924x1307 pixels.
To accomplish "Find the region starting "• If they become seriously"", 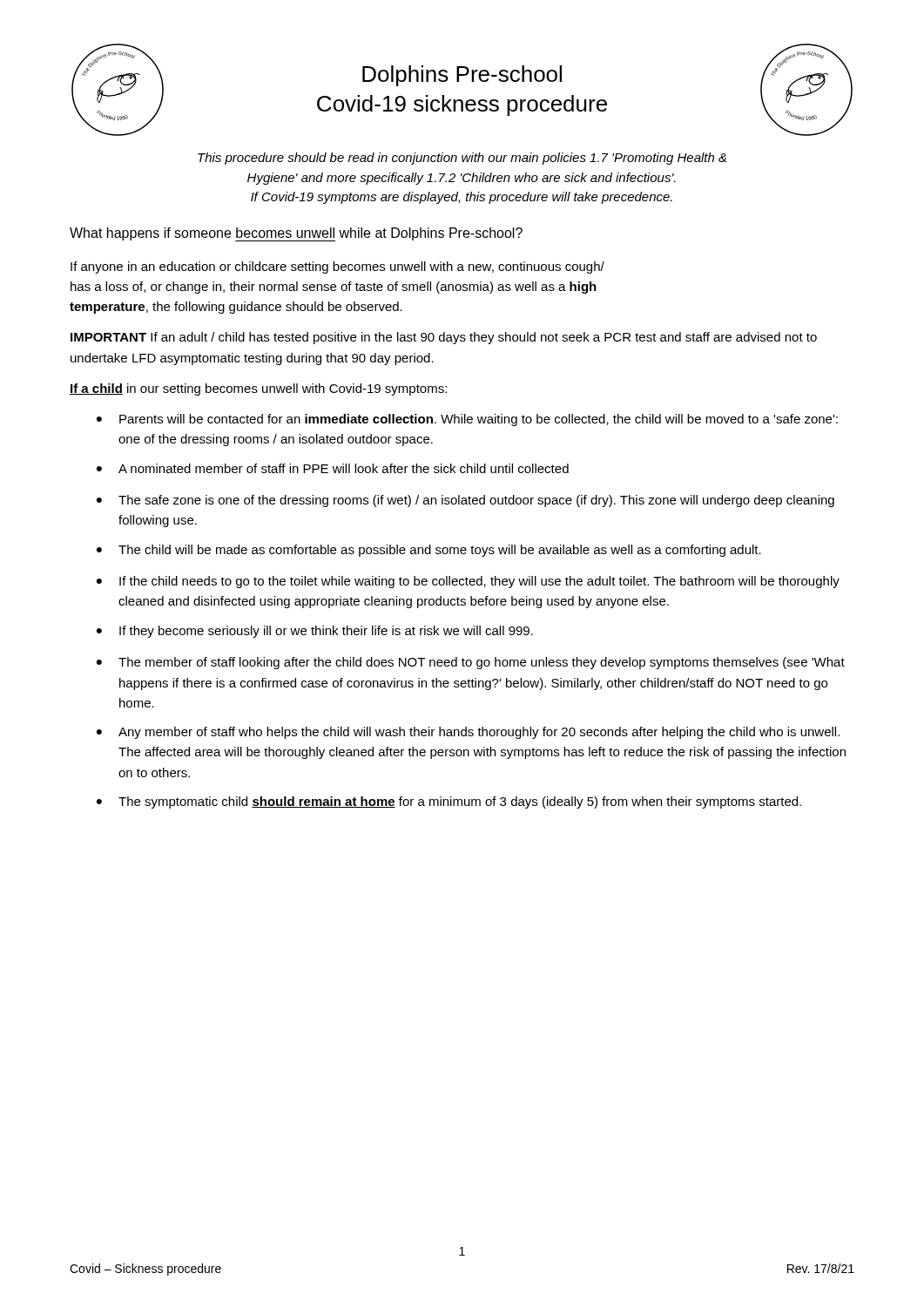I will 475,632.
